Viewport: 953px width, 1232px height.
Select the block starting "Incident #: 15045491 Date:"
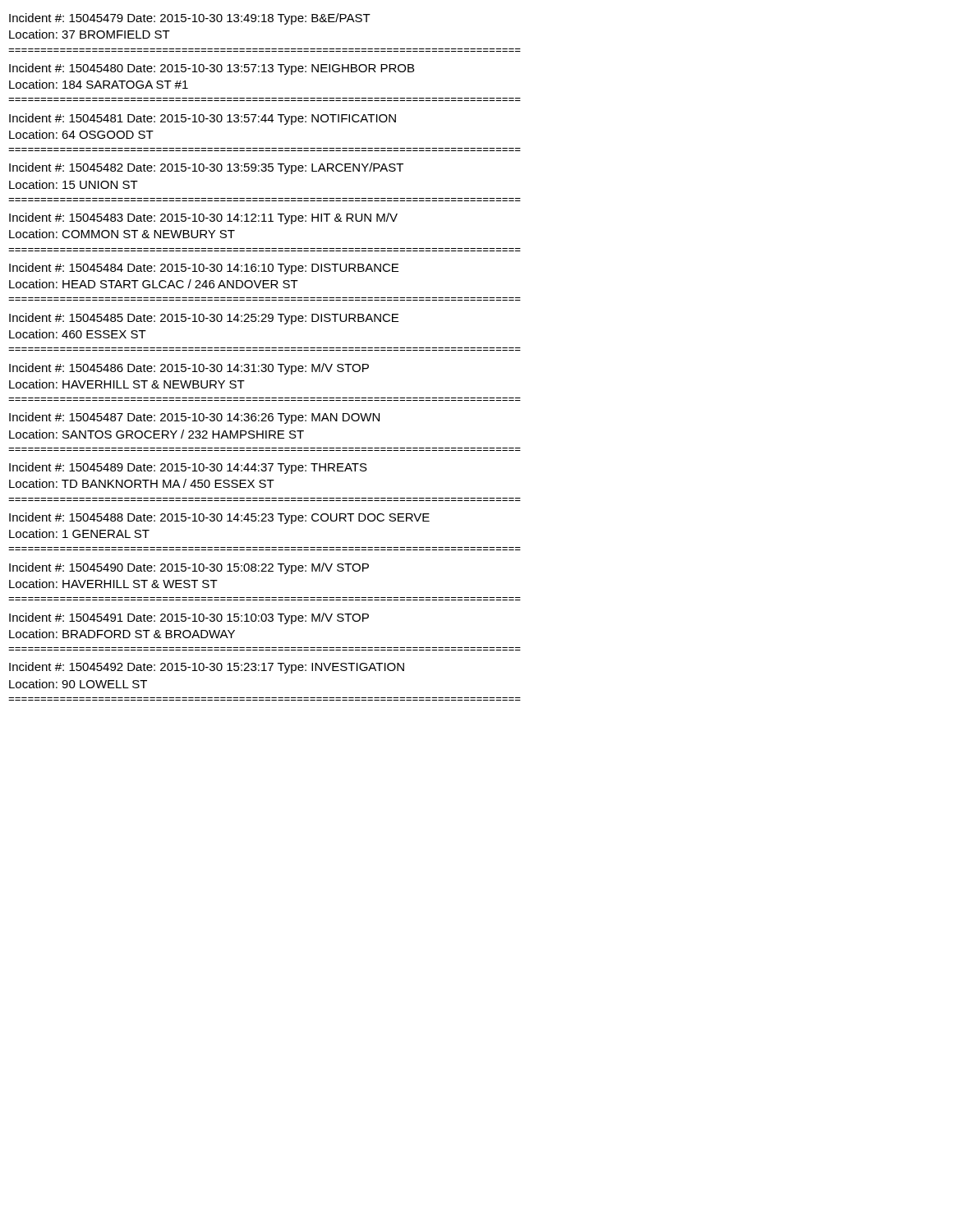point(189,618)
